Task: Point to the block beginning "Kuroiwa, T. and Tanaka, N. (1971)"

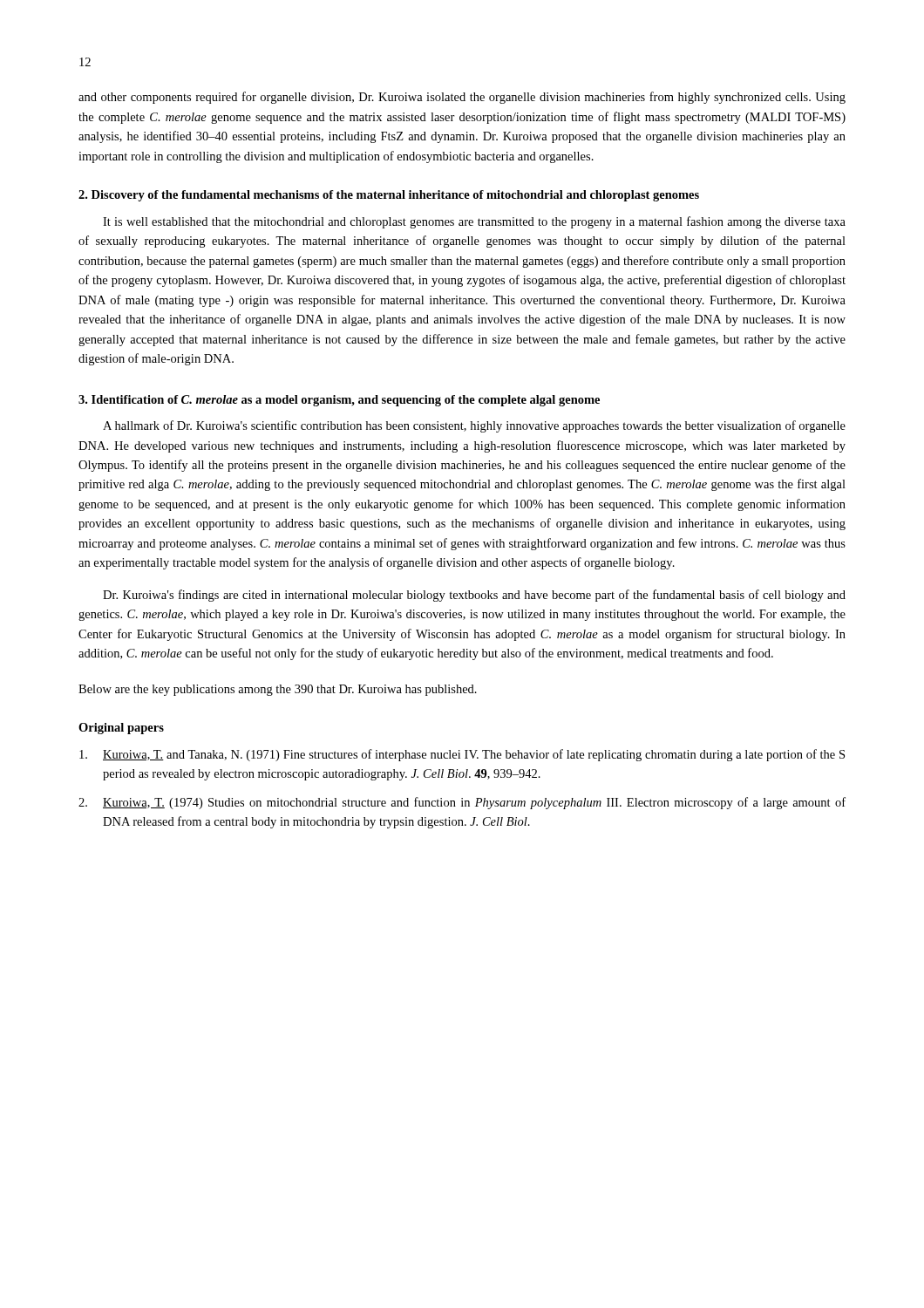Action: [x=462, y=764]
